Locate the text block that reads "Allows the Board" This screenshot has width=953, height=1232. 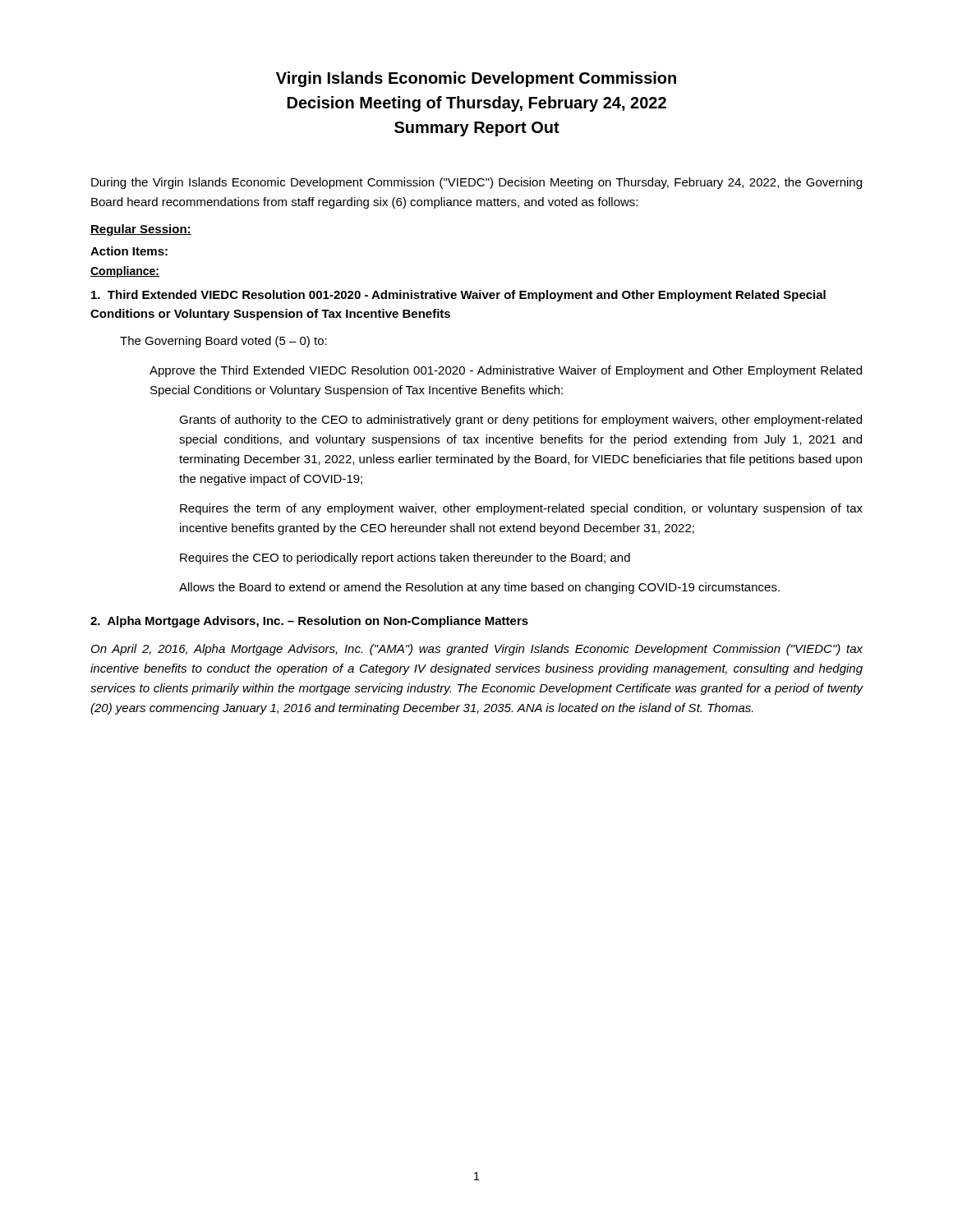pos(480,587)
